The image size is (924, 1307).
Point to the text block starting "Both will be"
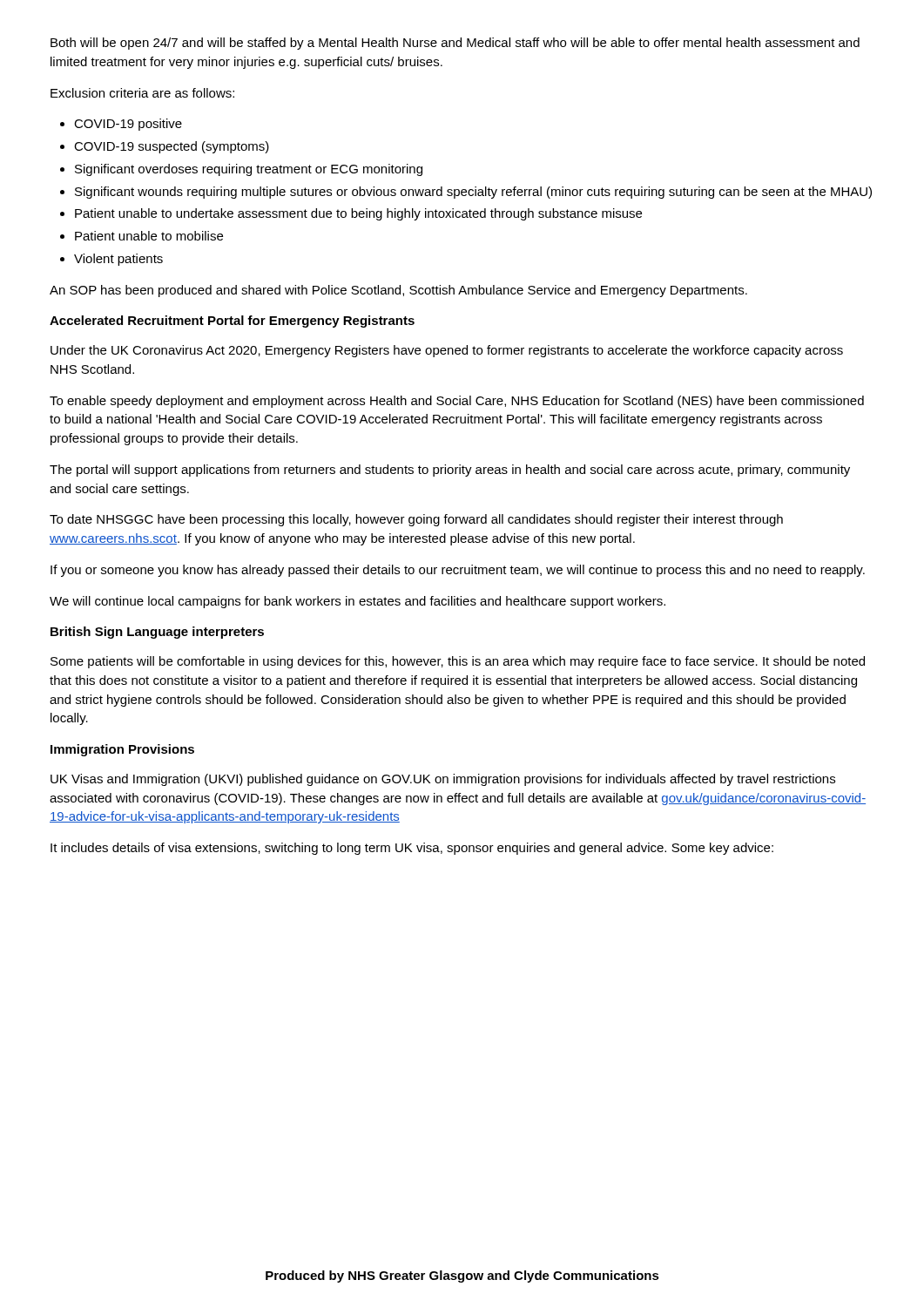pos(462,52)
